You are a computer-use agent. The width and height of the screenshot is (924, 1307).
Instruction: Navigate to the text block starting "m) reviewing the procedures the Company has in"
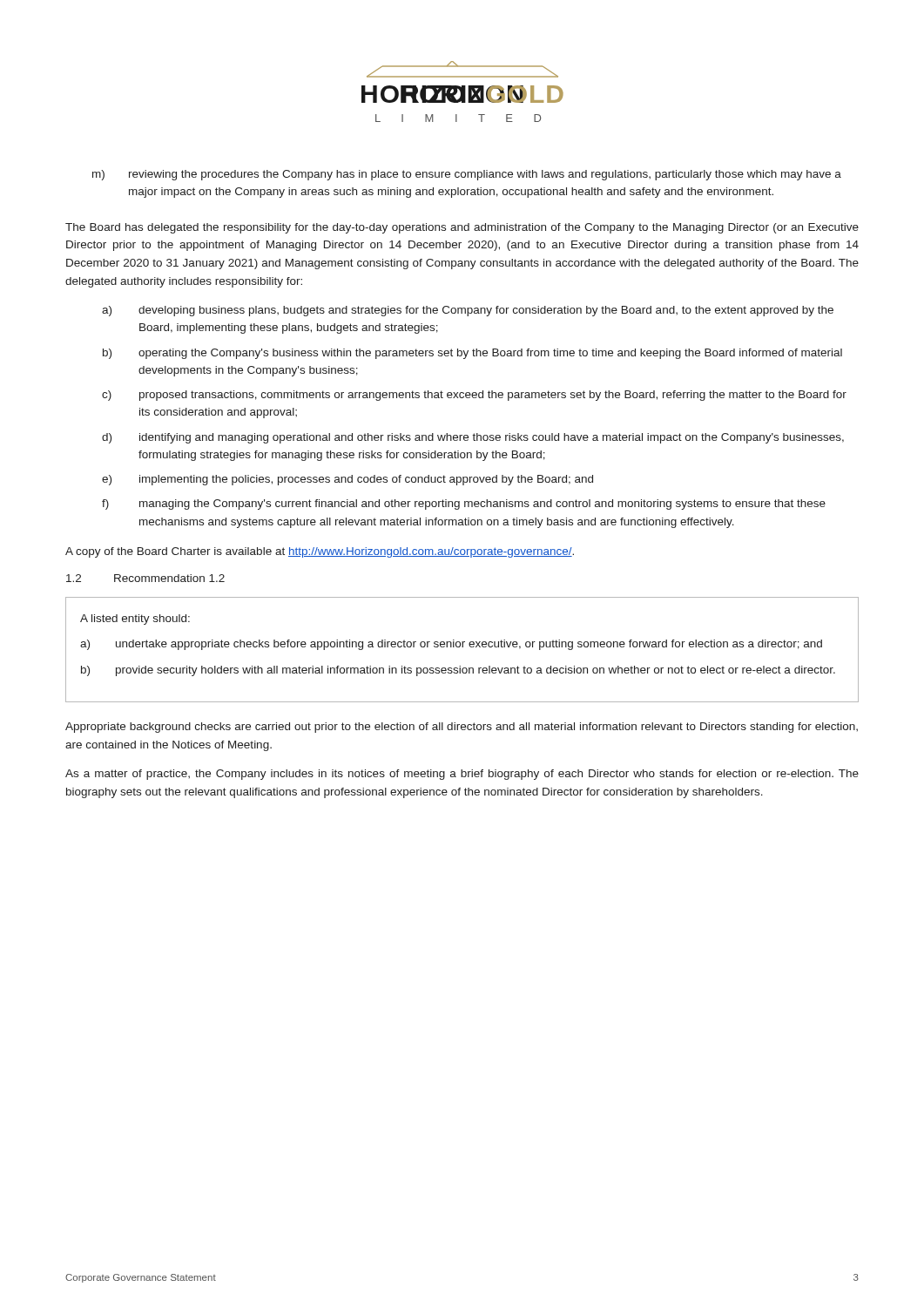click(462, 183)
